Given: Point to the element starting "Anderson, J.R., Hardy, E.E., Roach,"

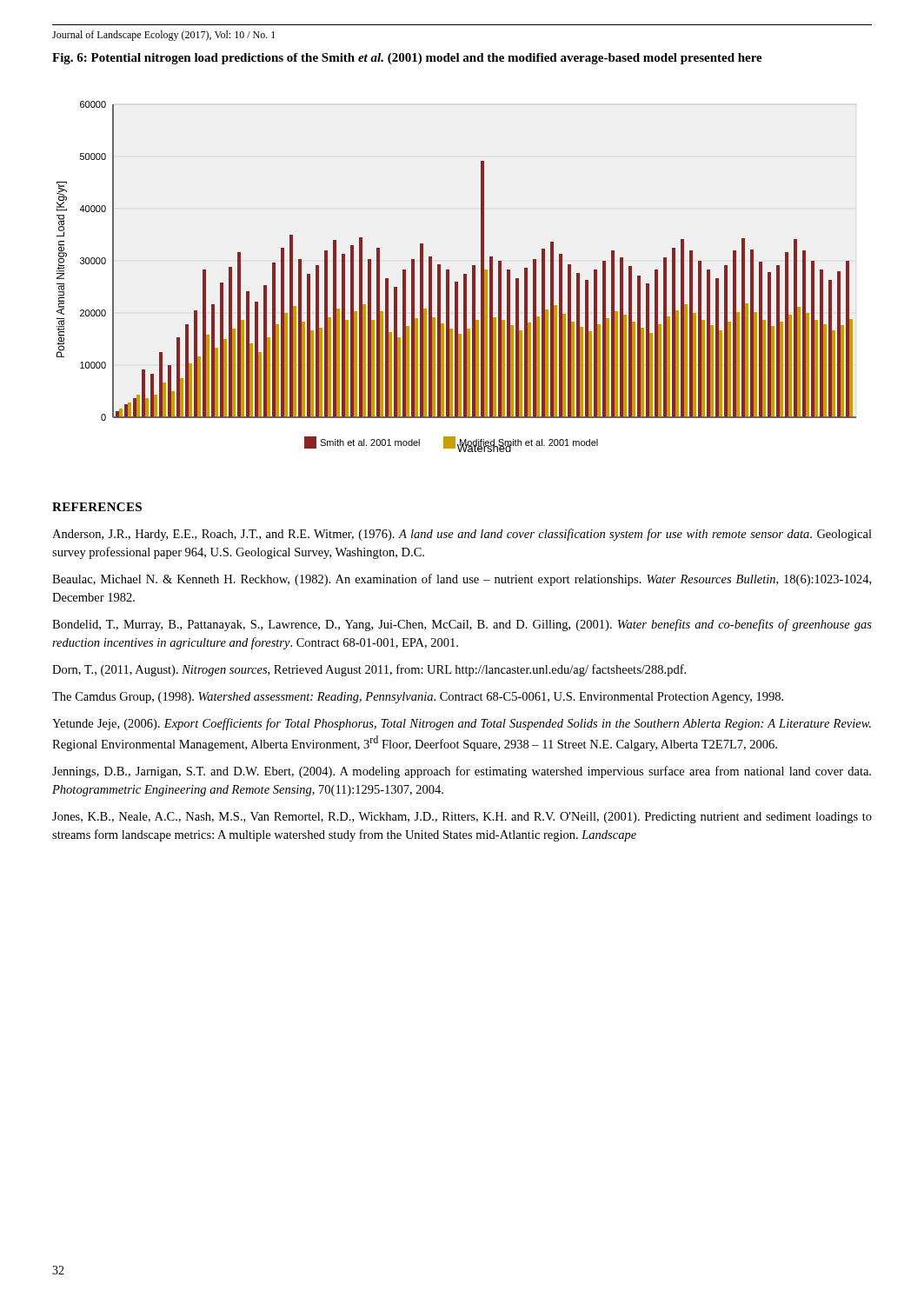Looking at the screenshot, I should [x=462, y=543].
